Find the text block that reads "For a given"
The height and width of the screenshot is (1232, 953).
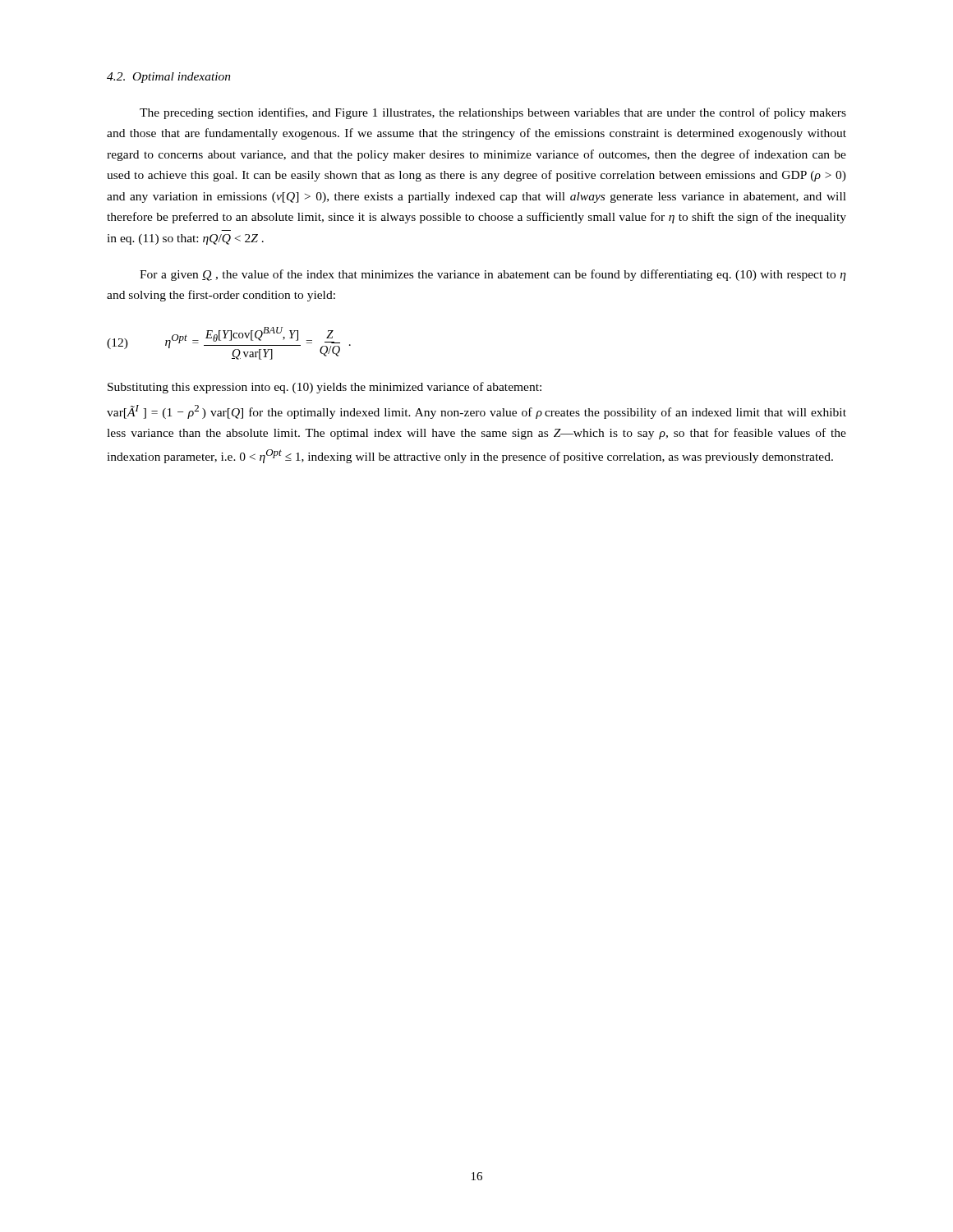[476, 284]
